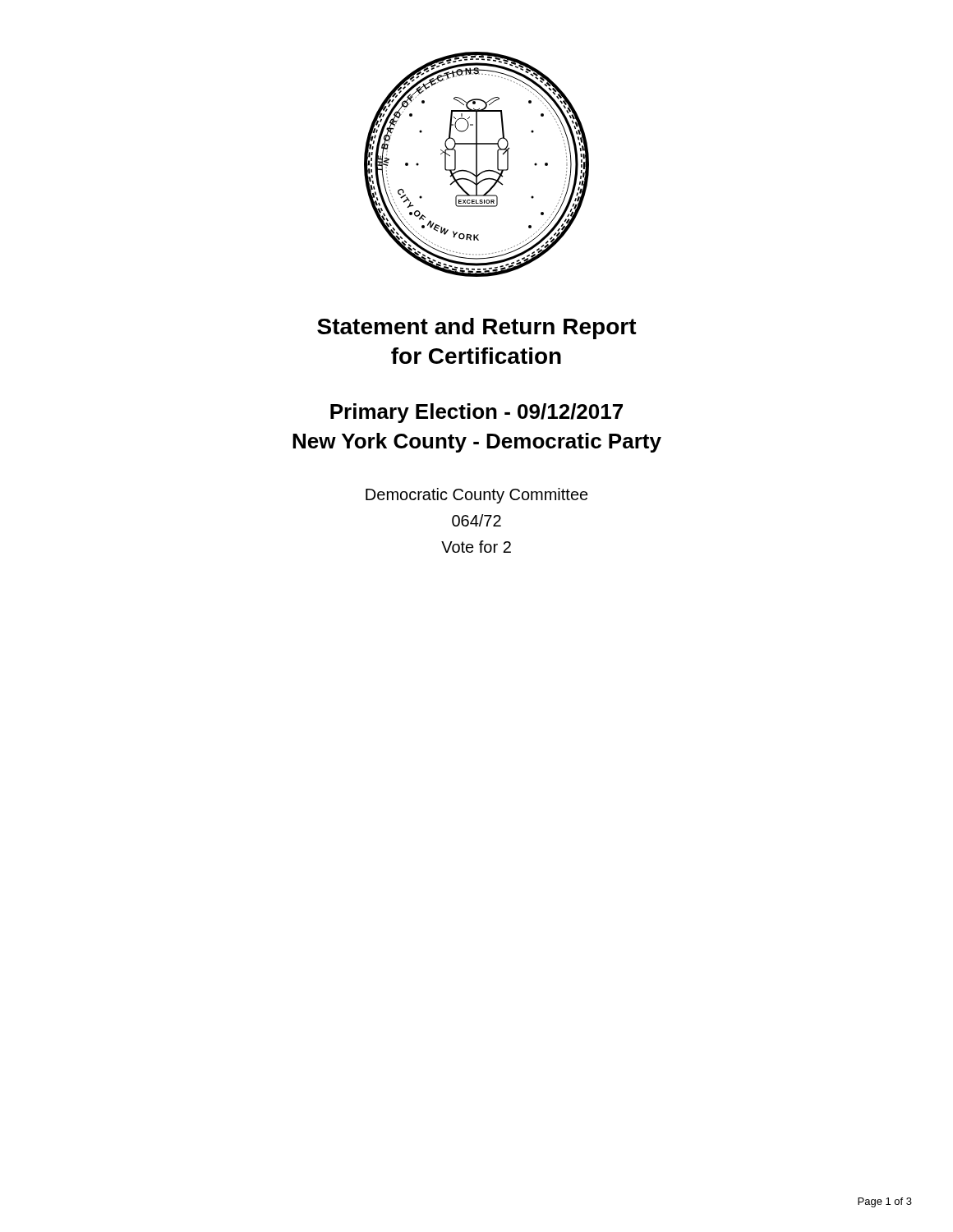This screenshot has height=1232, width=953.
Task: Click the title that begins "Statement and Return Reportfor"
Action: (476, 342)
